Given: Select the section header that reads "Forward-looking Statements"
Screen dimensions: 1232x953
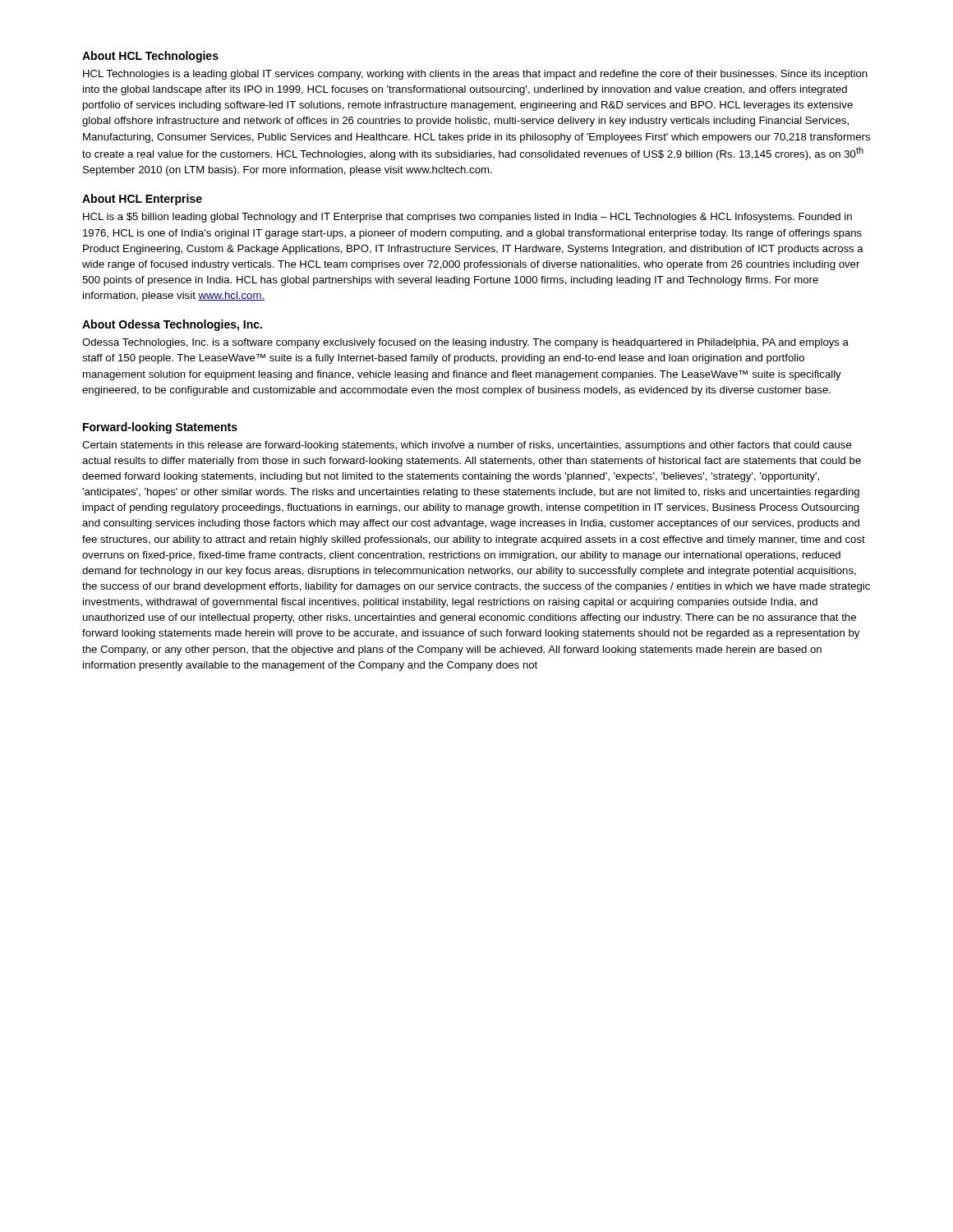Looking at the screenshot, I should [160, 427].
